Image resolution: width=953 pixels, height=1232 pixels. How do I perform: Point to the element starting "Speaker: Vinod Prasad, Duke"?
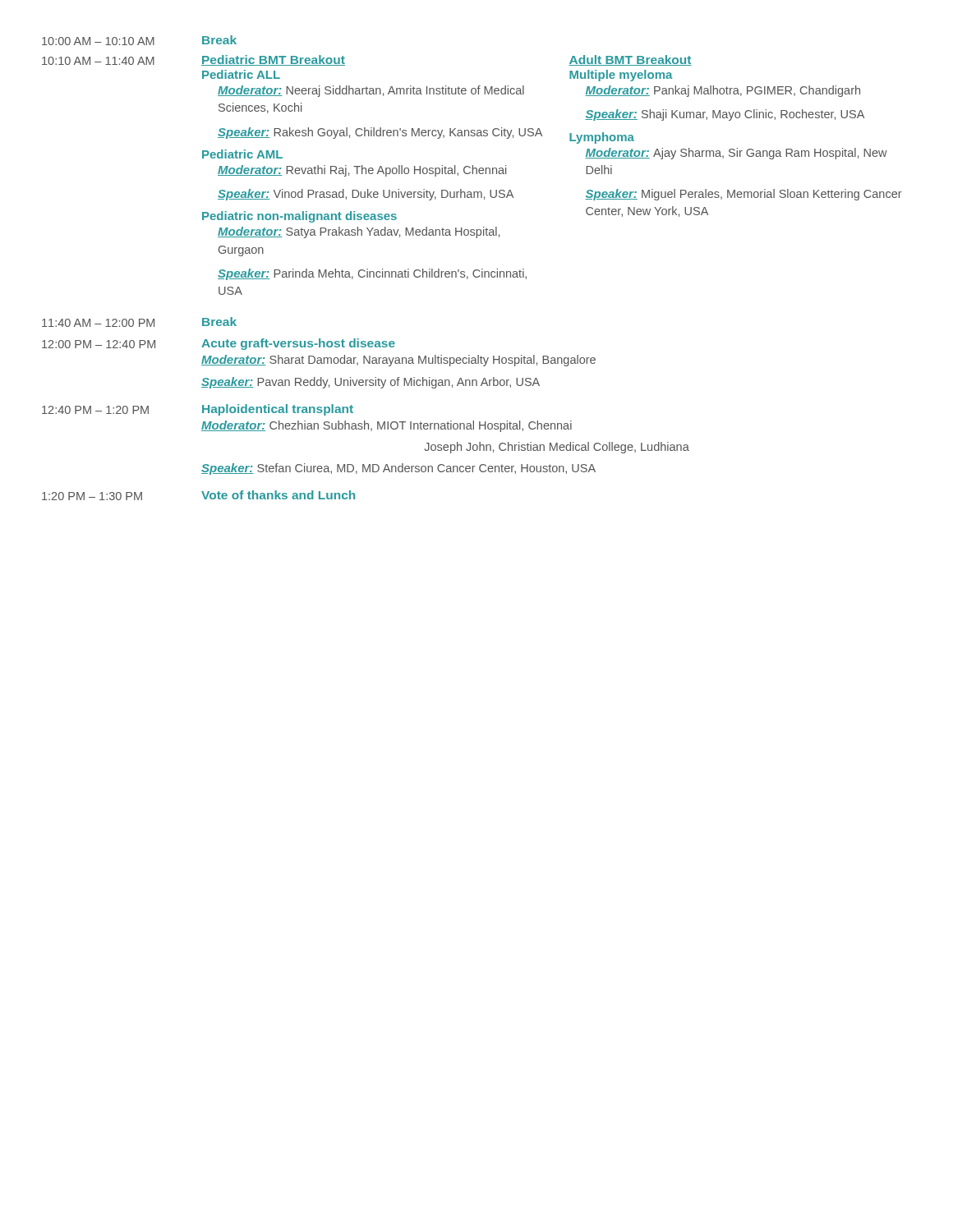point(366,194)
